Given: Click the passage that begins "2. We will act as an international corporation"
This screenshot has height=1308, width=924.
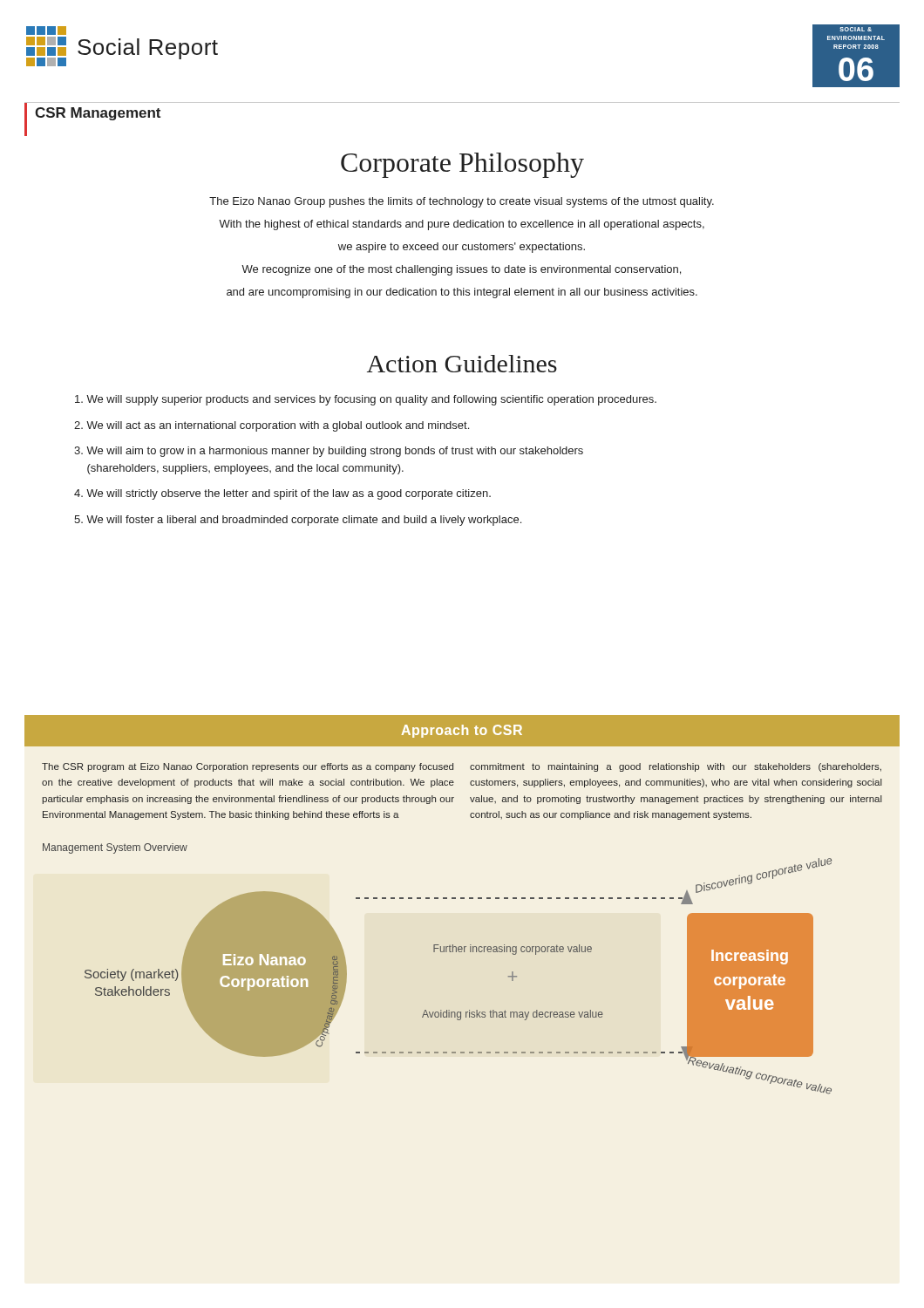Looking at the screenshot, I should point(272,425).
